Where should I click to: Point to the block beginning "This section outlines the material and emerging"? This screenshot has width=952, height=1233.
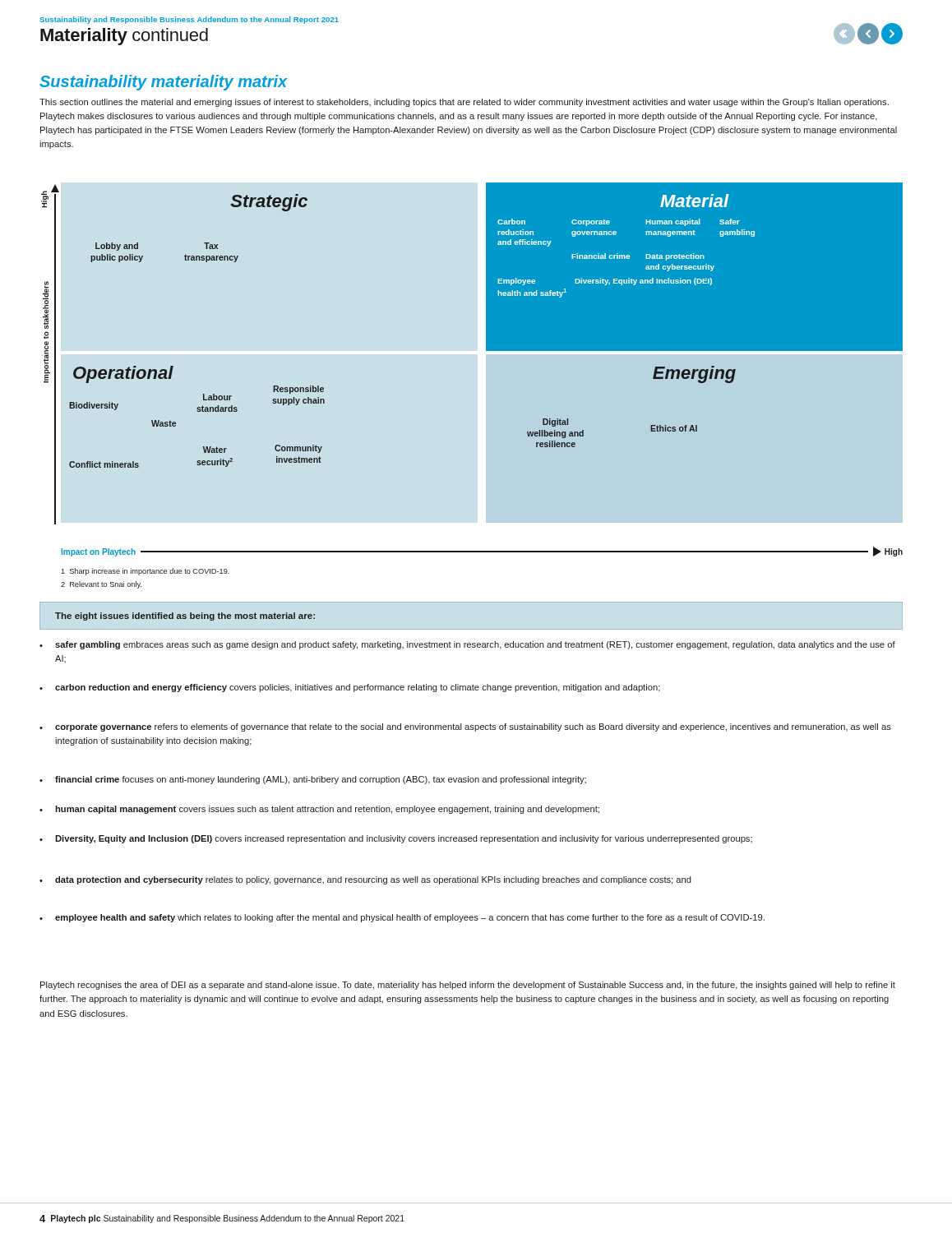[x=468, y=123]
